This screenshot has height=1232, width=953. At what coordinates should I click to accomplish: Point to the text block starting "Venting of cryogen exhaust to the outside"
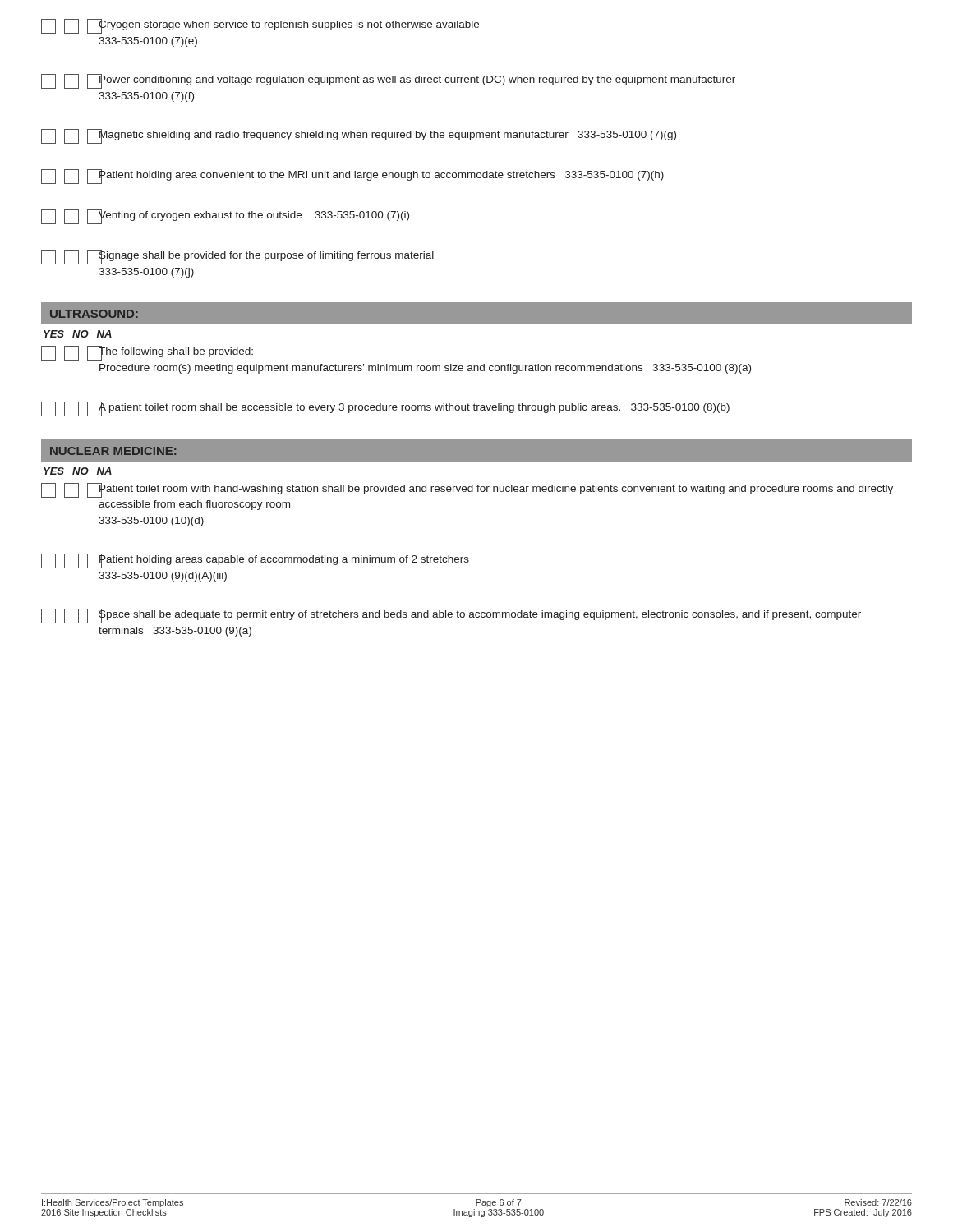click(225, 217)
